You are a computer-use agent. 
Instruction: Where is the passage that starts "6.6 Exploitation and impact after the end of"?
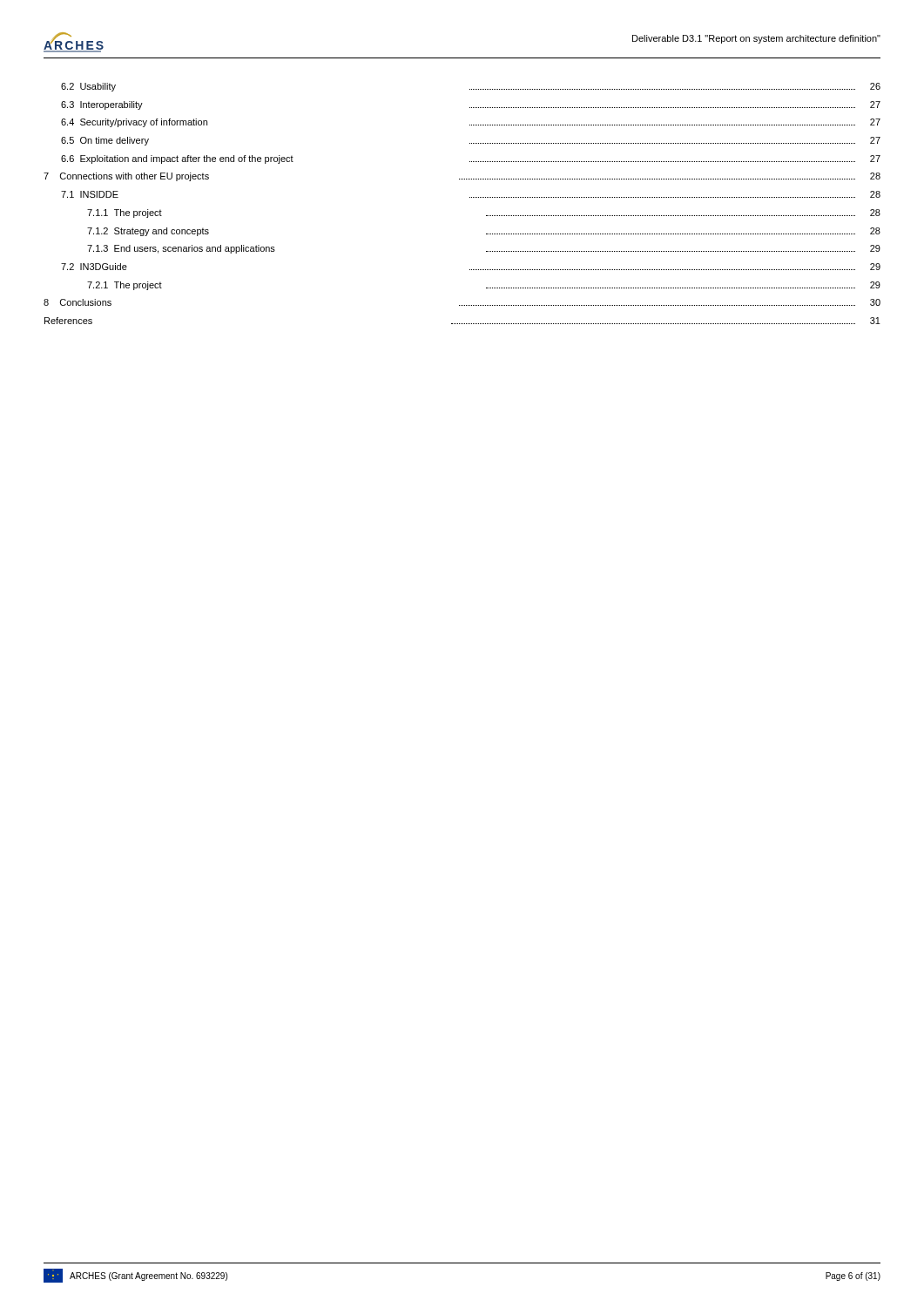471,159
